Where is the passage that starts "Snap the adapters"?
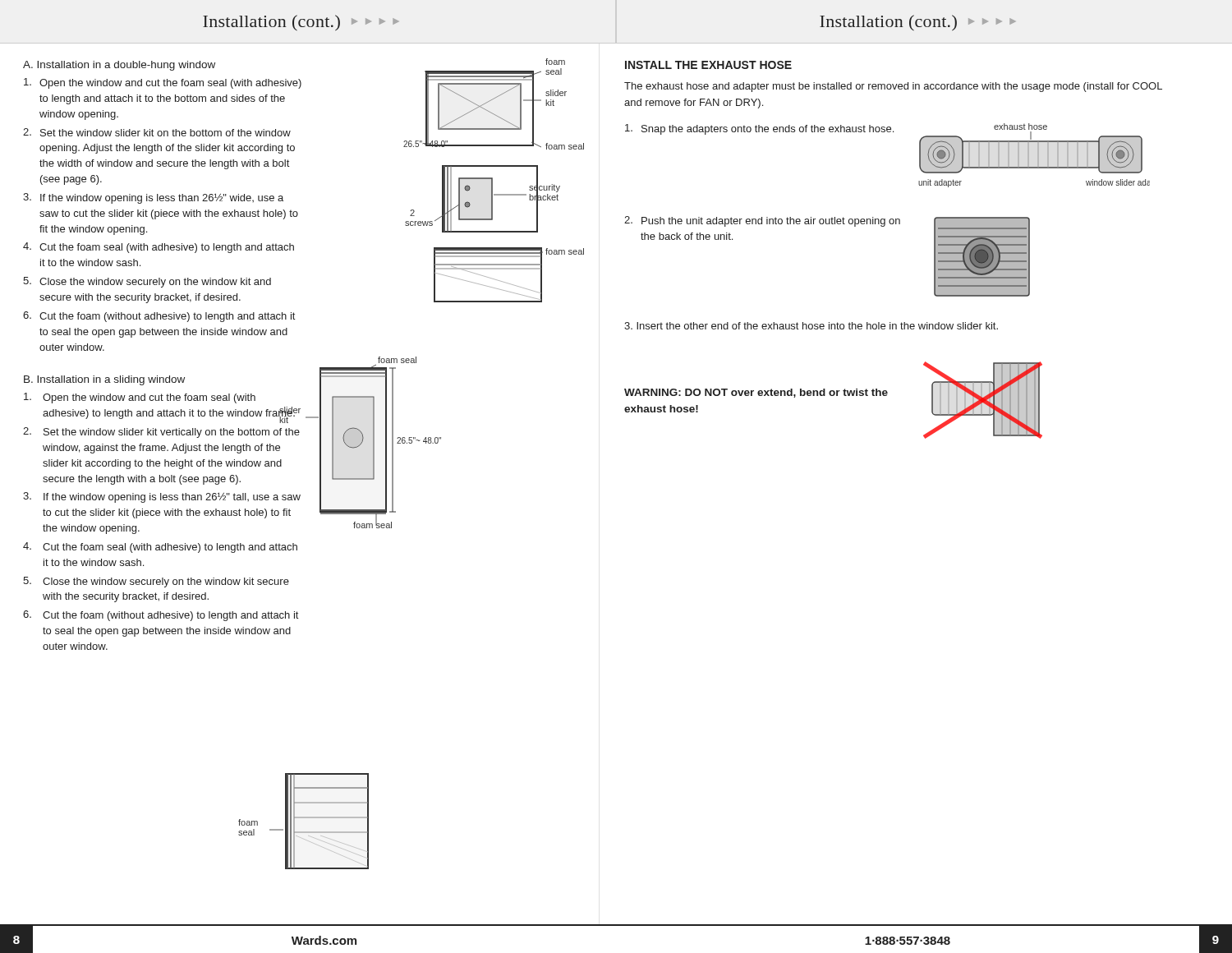The width and height of the screenshot is (1232, 953). 759,129
